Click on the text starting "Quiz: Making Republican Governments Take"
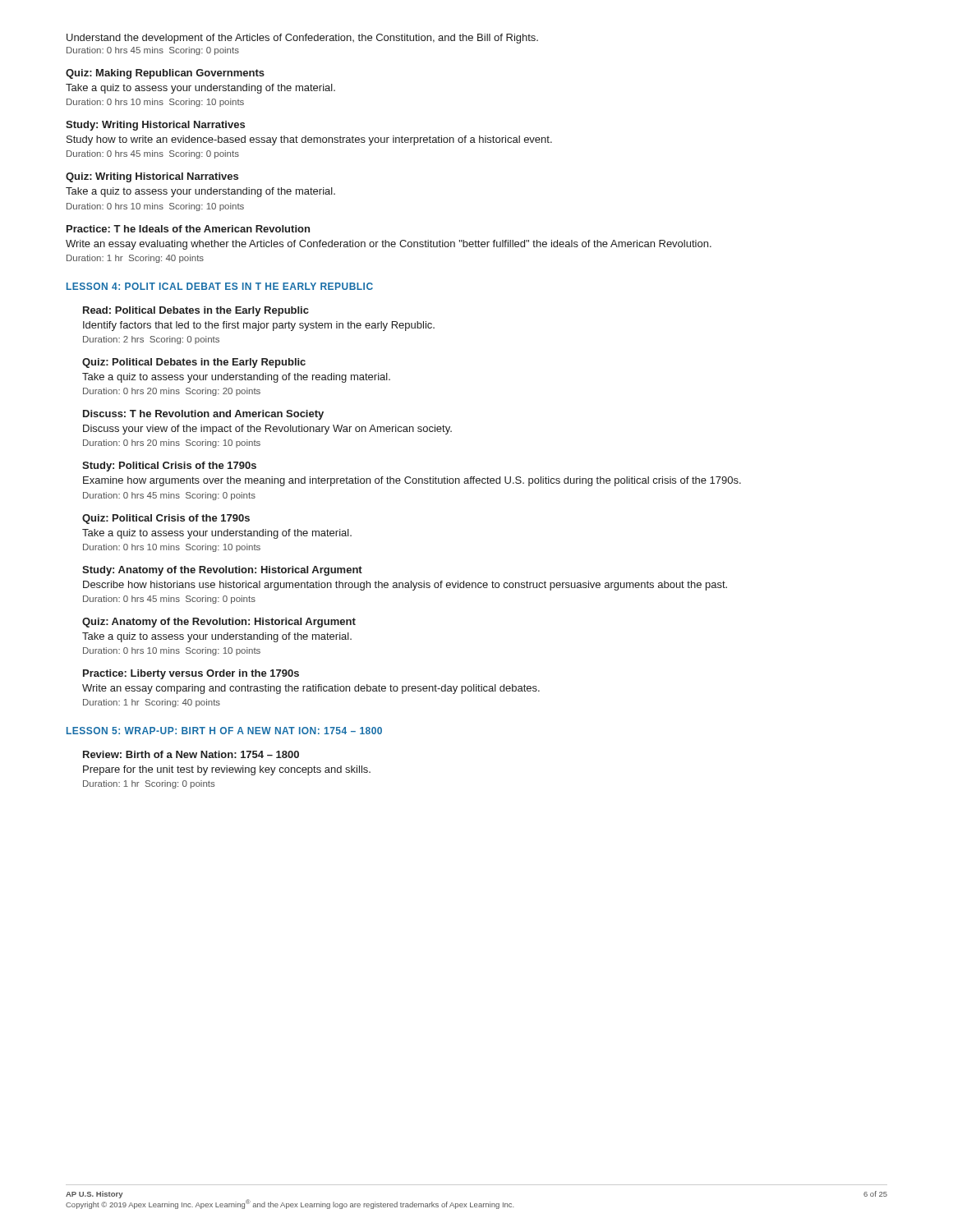Viewport: 953px width, 1232px height. [x=165, y=74]
